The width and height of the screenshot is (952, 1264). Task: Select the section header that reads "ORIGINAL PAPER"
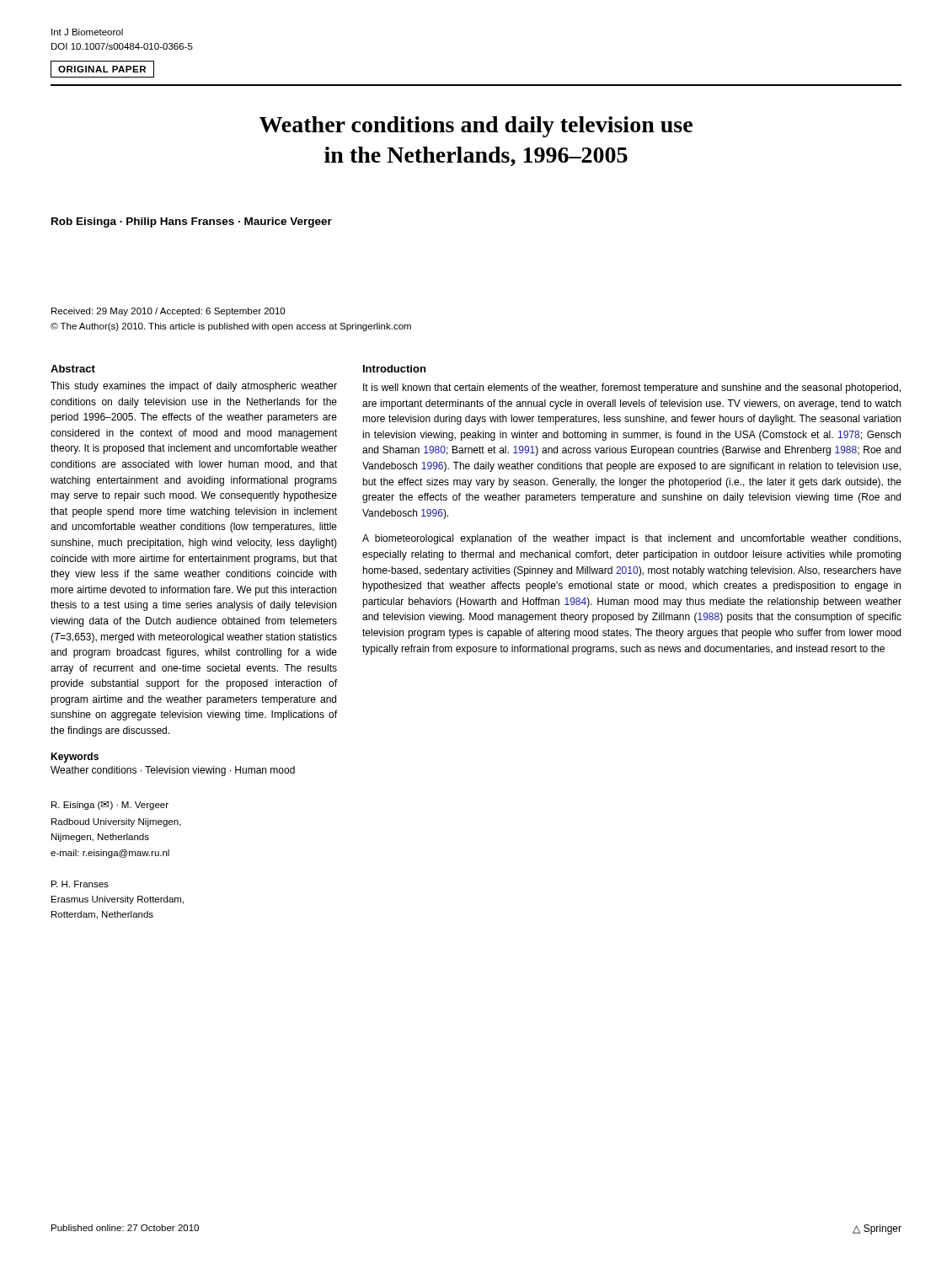tap(102, 69)
